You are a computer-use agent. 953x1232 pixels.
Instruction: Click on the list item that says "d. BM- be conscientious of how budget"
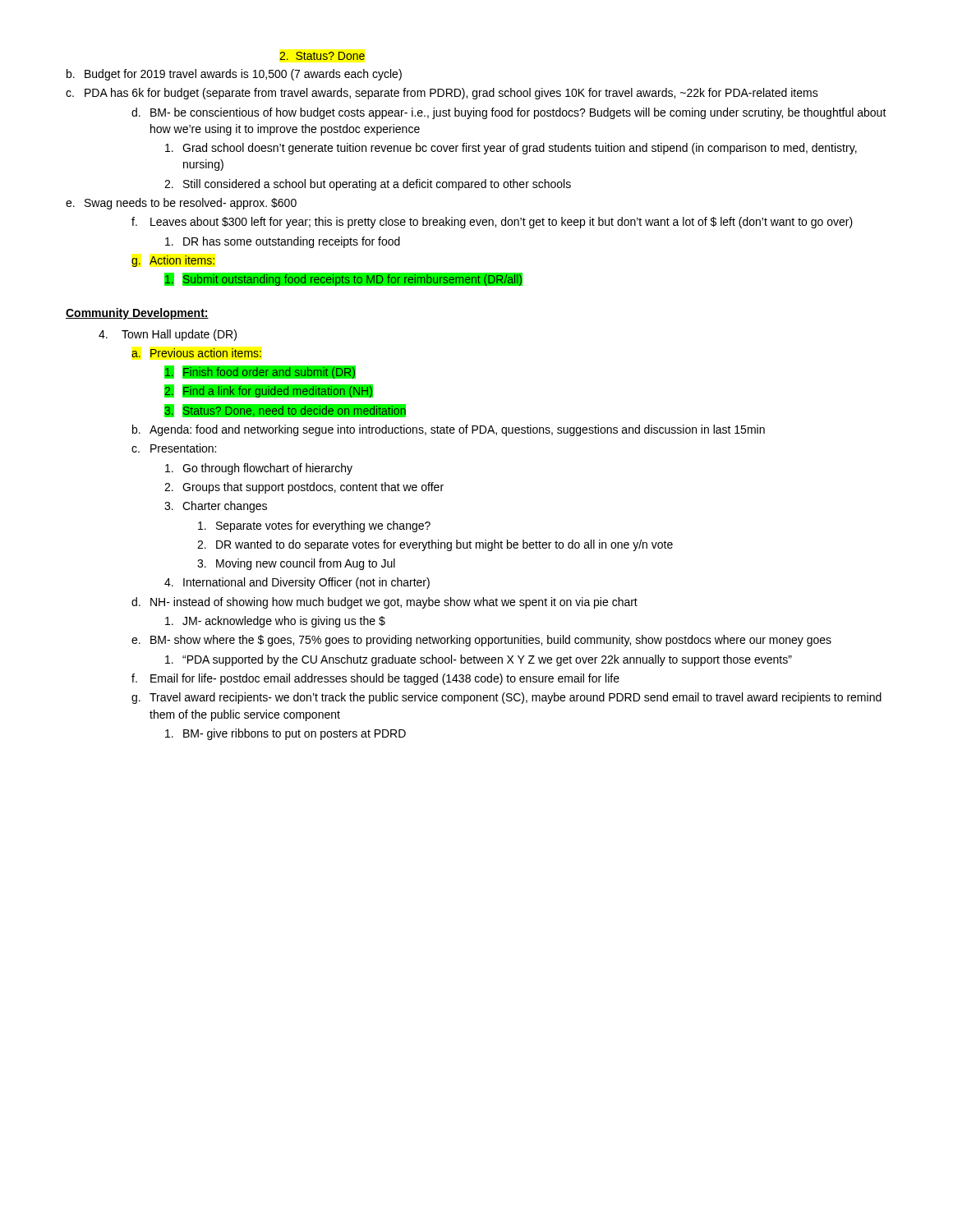509,148
